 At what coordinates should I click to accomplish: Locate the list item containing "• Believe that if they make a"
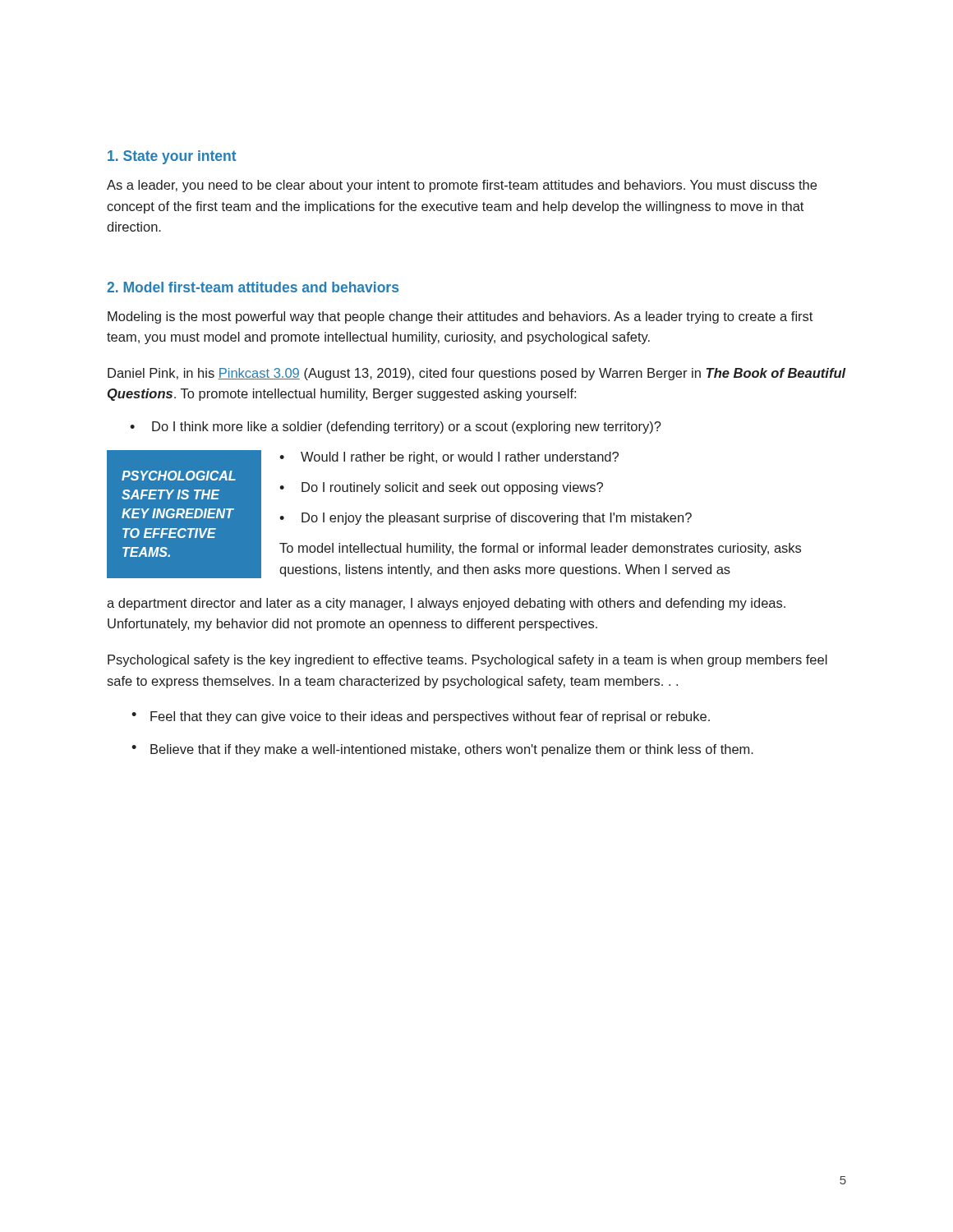[443, 749]
